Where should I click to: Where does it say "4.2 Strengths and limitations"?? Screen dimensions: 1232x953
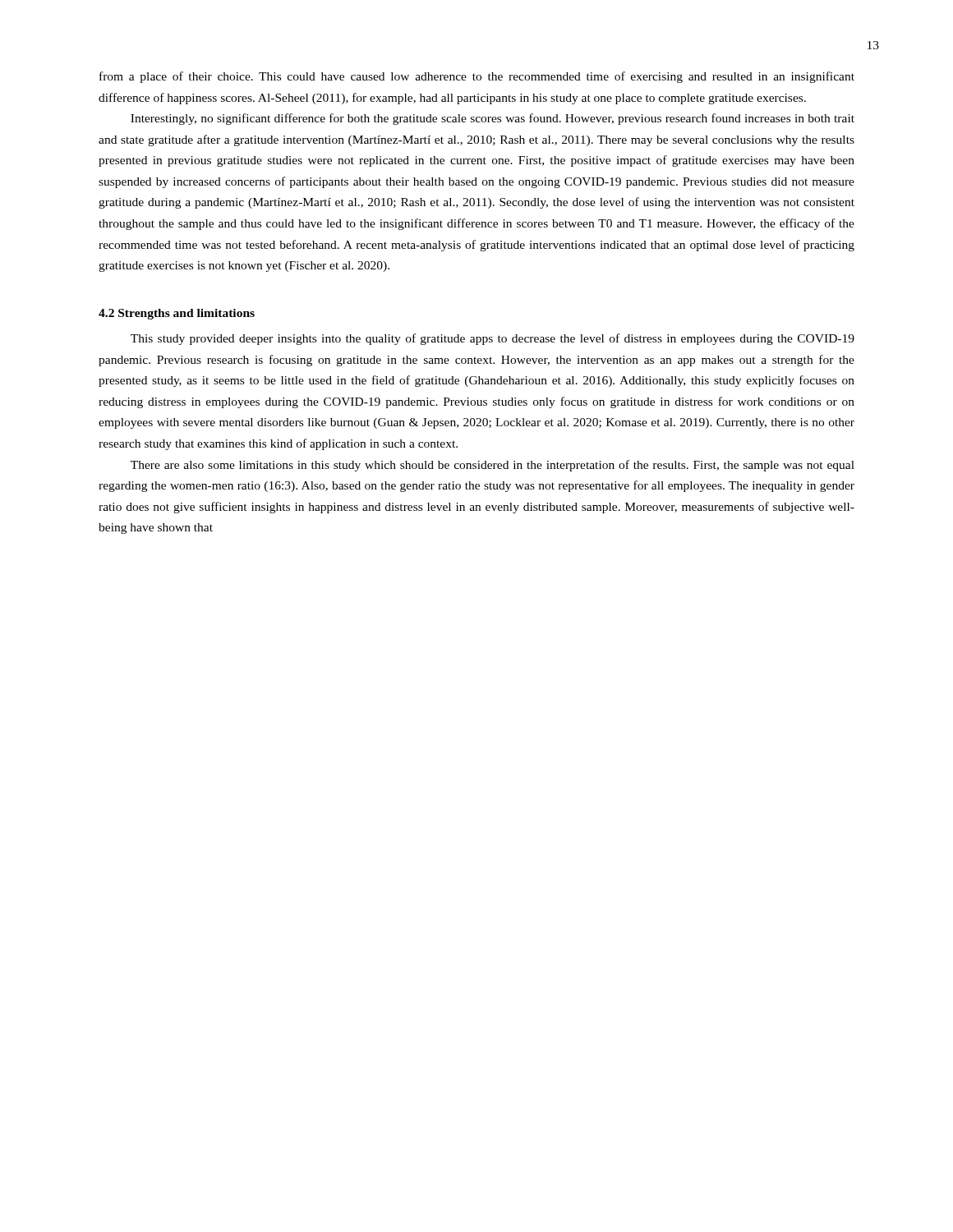click(177, 314)
